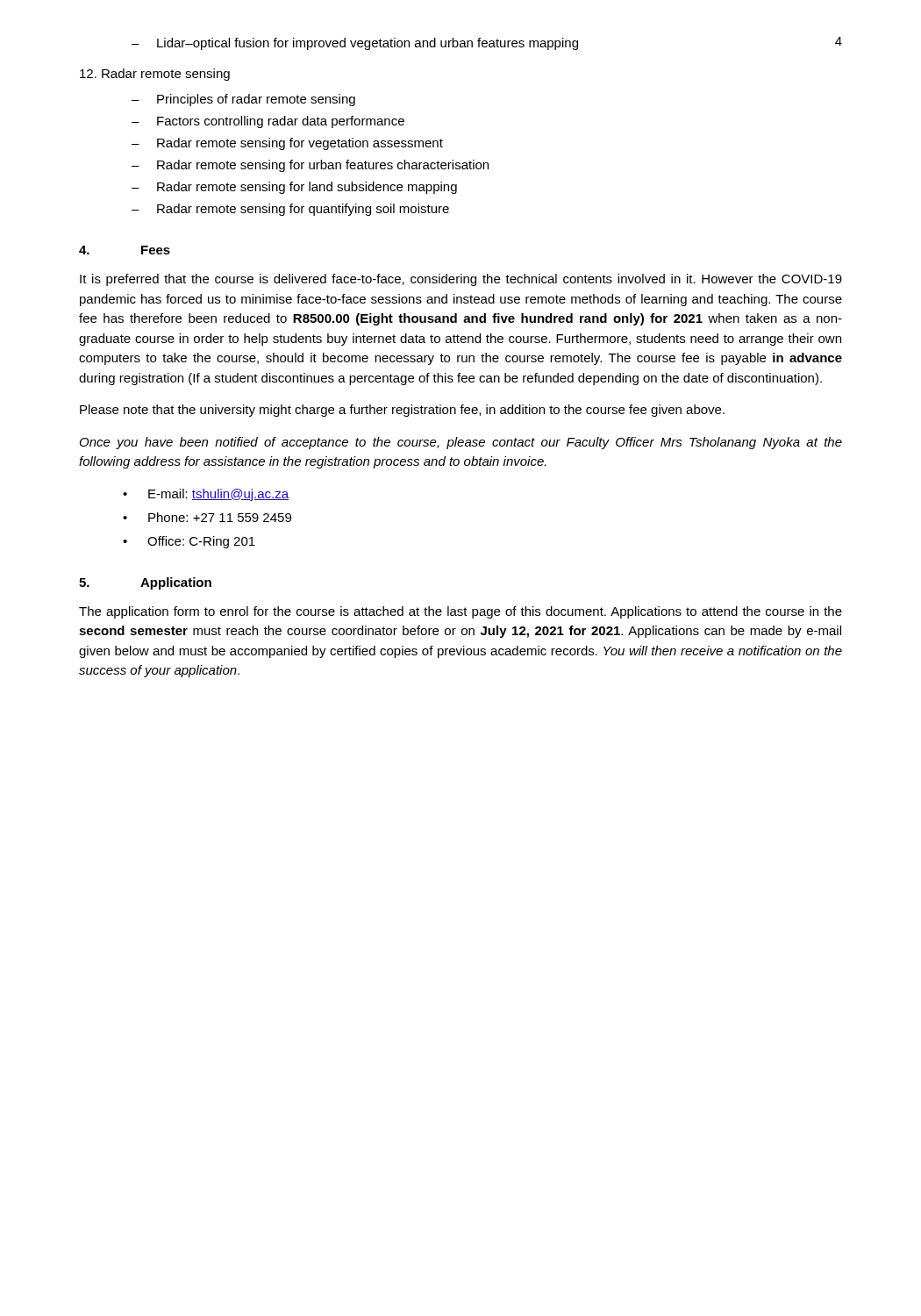This screenshot has height=1316, width=921.
Task: Point to the region starting "• E-mail: tshulin@uj.ac.za"
Action: pyautogui.click(x=206, y=493)
